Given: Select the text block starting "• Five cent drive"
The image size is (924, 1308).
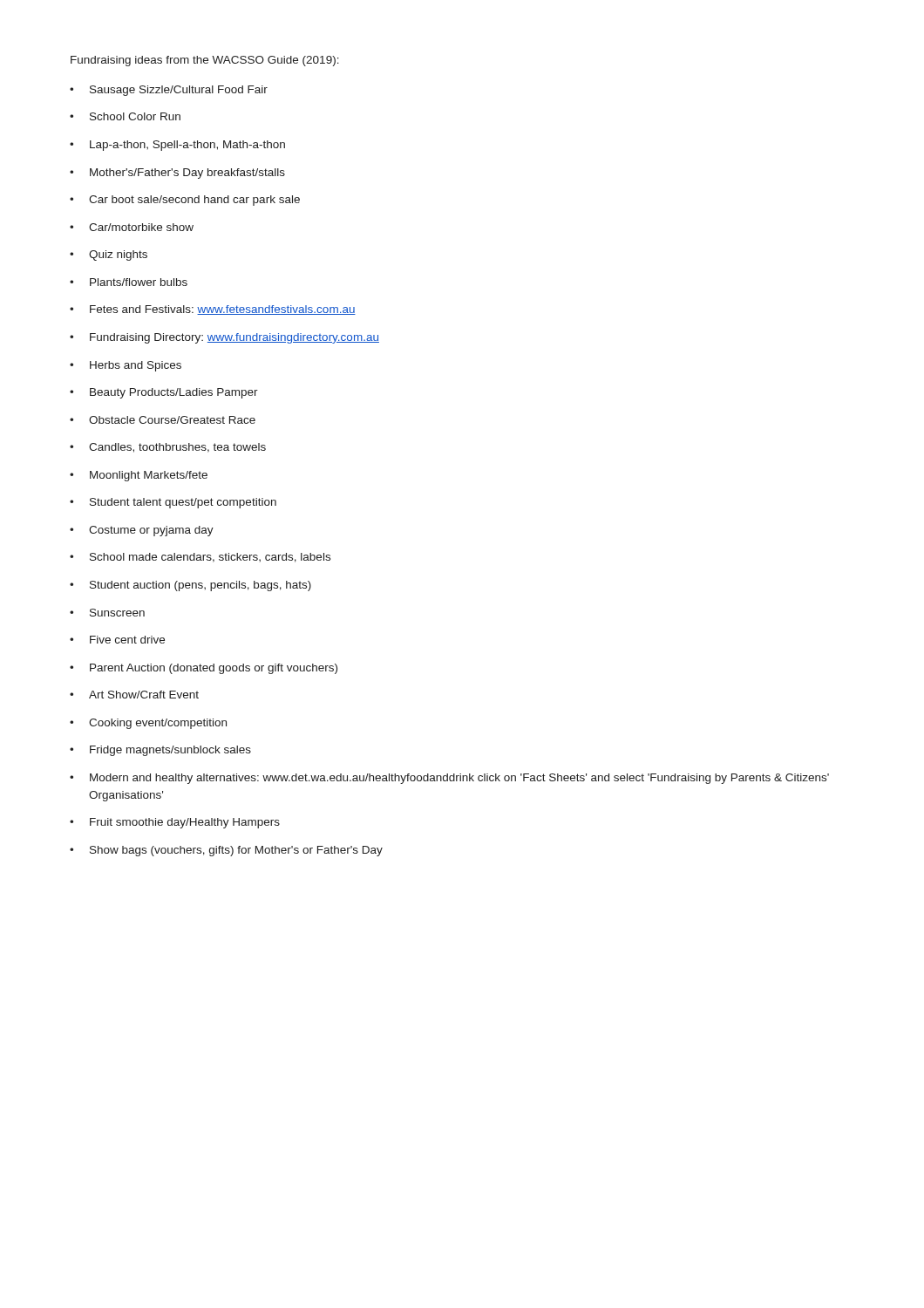Looking at the screenshot, I should 117,640.
